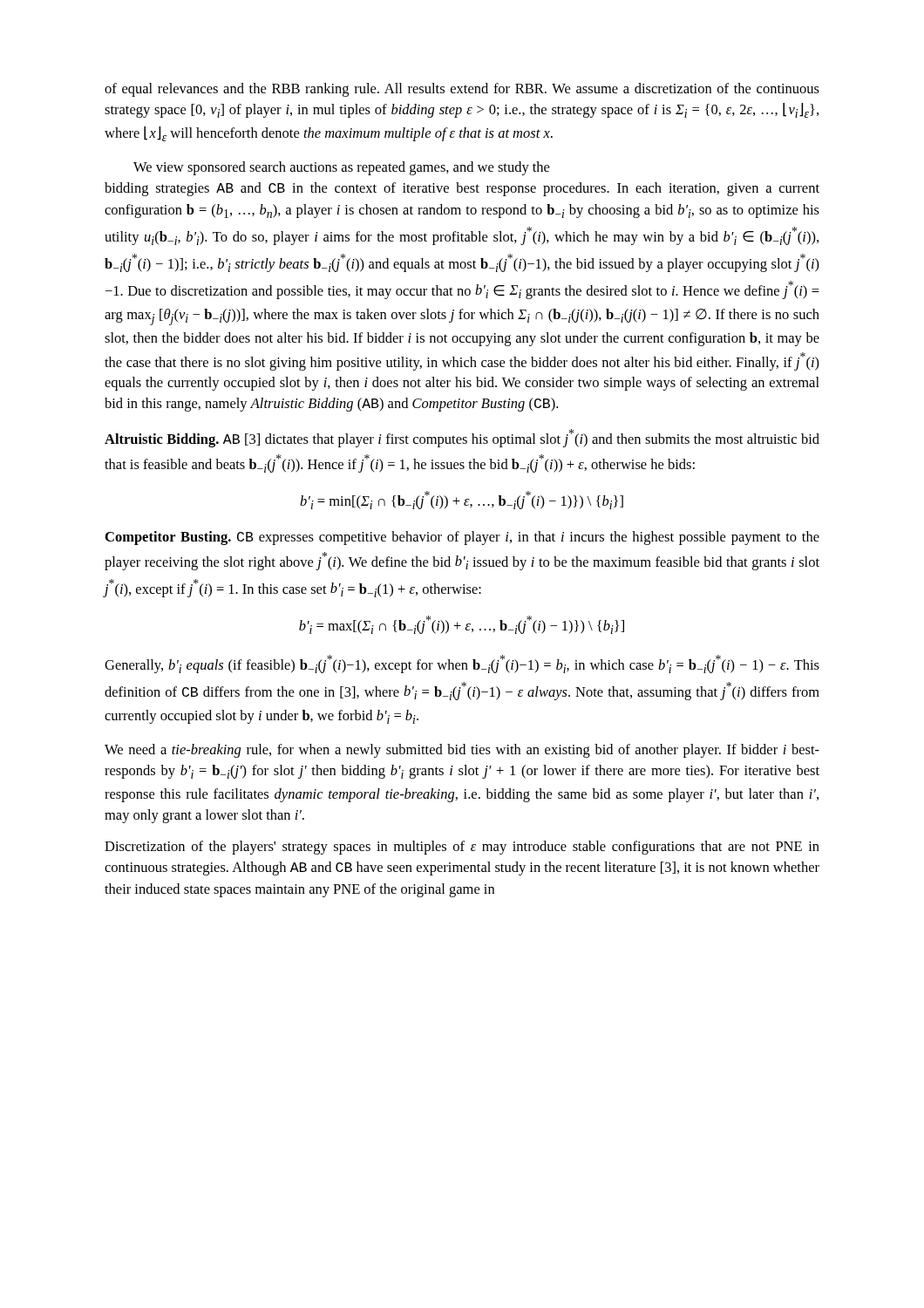Find the element starting "We view sponsored"
Screen dimensions: 1308x924
[x=462, y=285]
